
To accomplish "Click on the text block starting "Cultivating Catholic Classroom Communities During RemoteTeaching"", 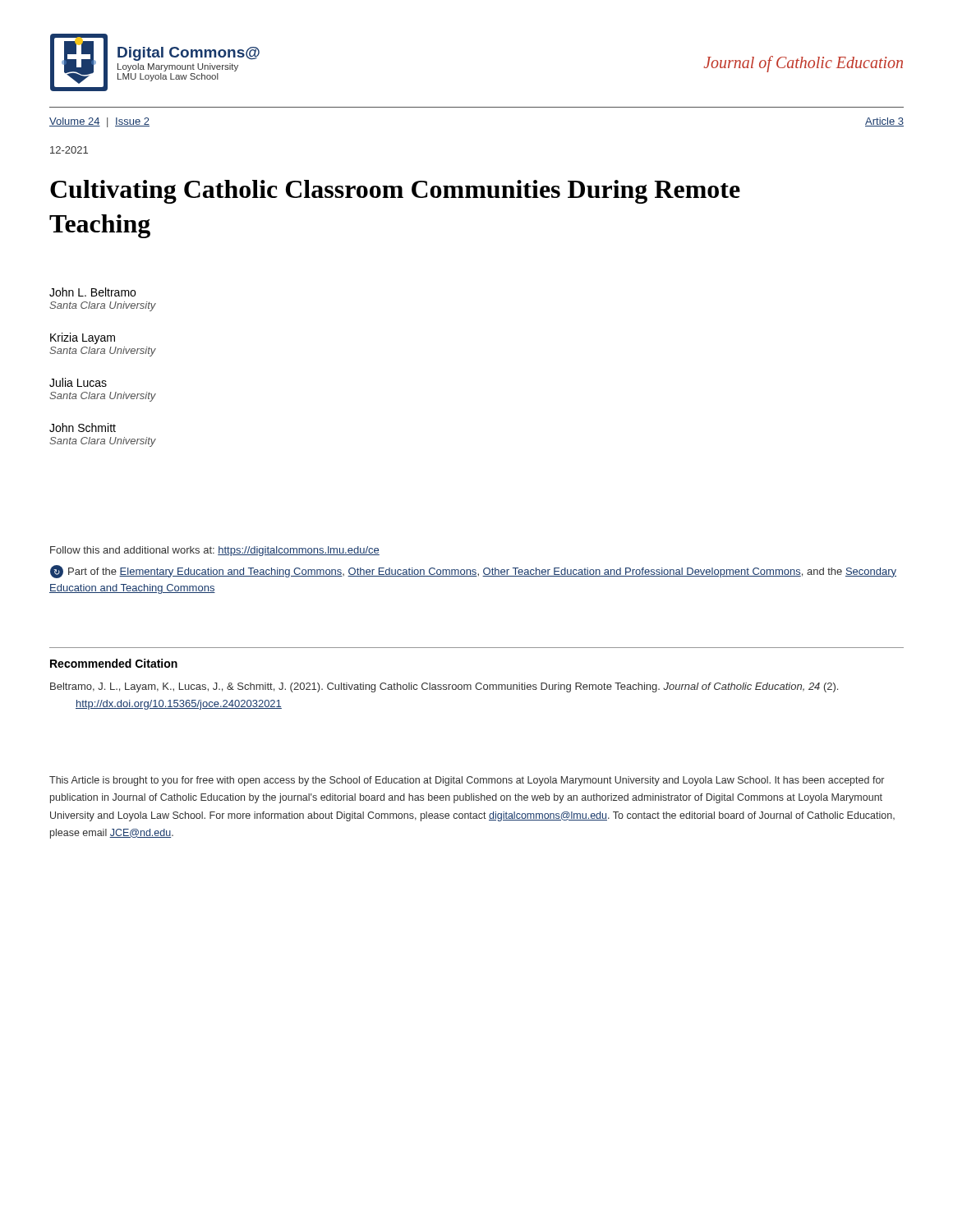I will 476,207.
